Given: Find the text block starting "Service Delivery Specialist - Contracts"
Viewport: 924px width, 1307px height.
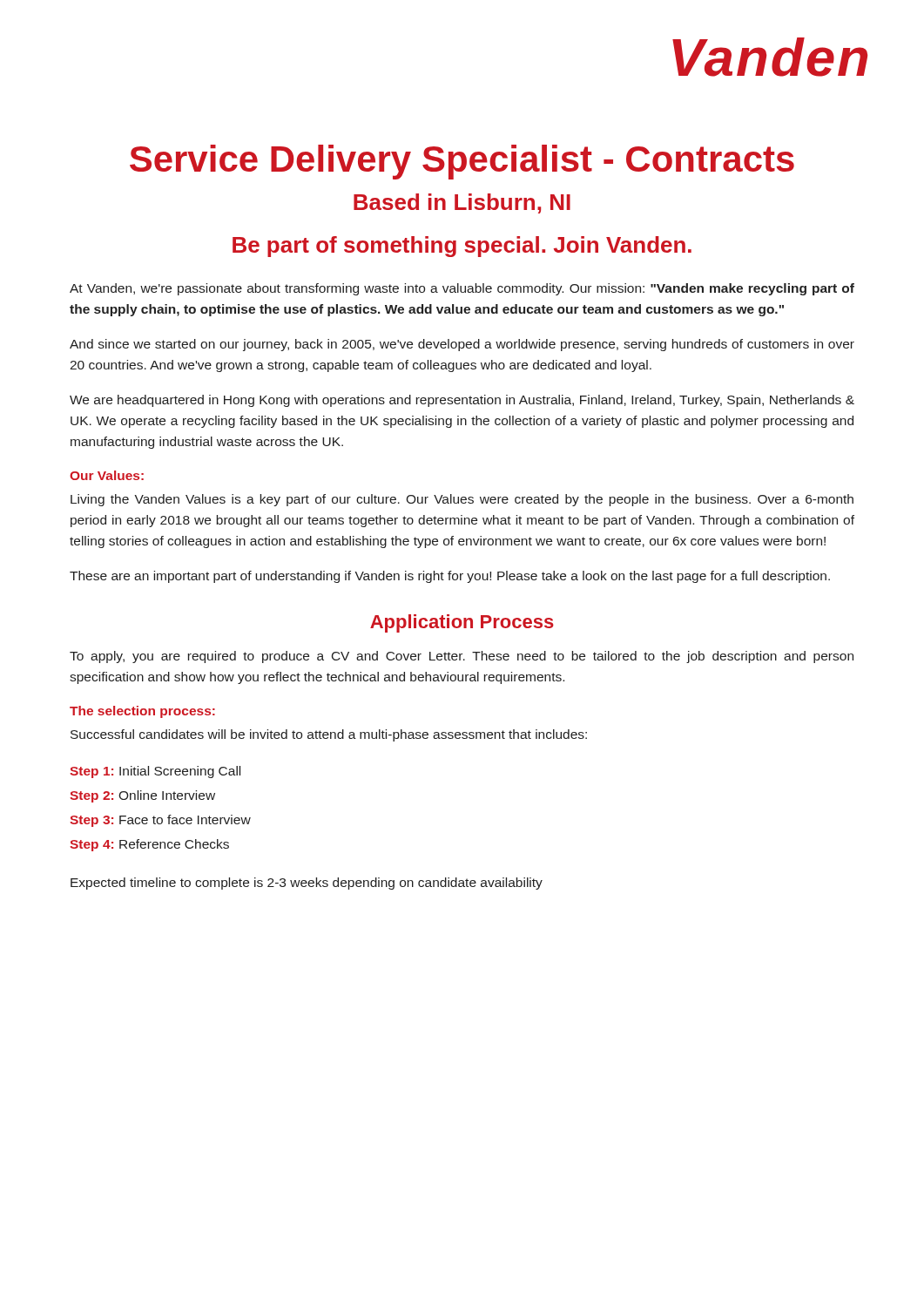Looking at the screenshot, I should [x=462, y=159].
